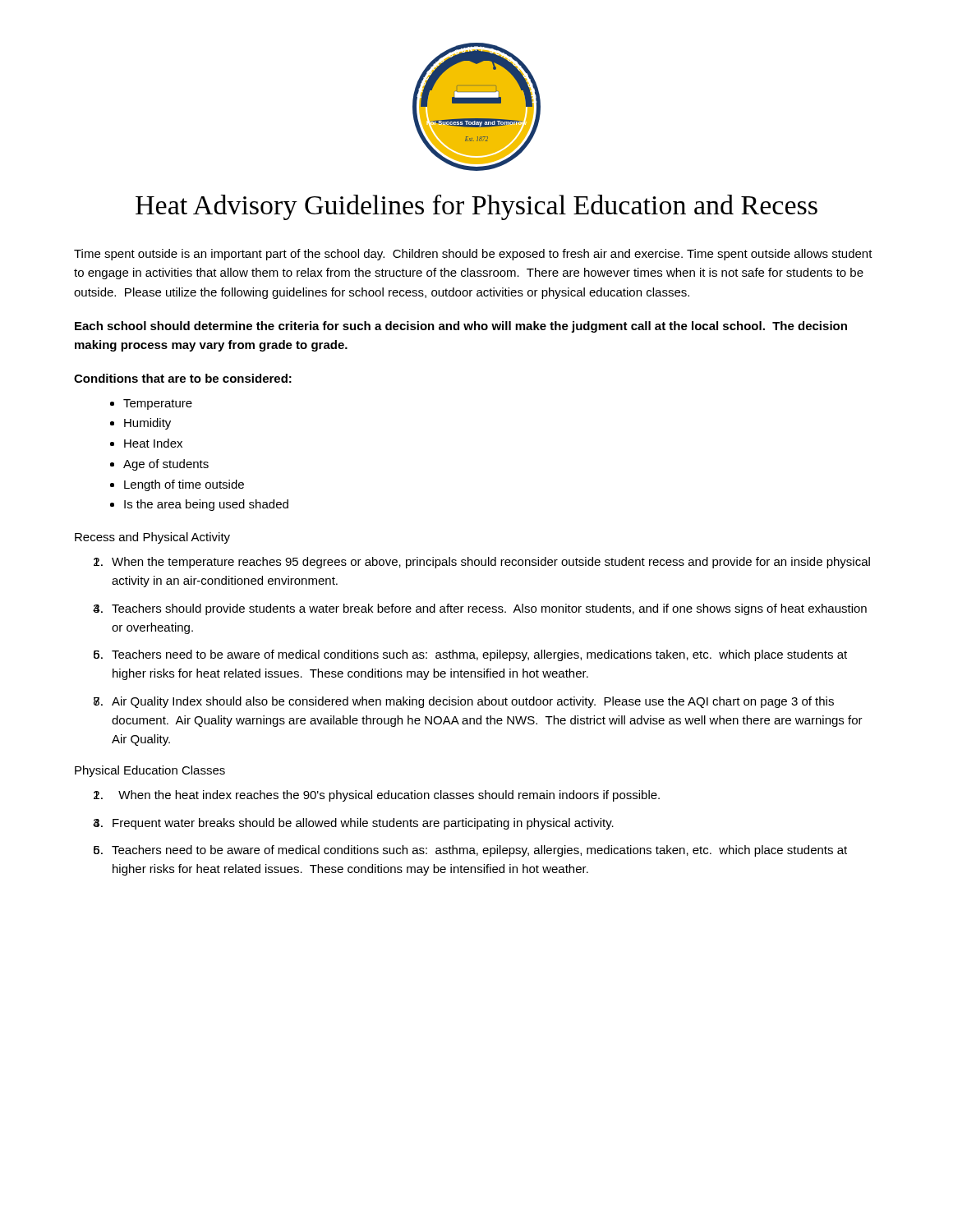
Task: Locate the element starting "Time spent outside is an important"
Action: click(x=473, y=272)
